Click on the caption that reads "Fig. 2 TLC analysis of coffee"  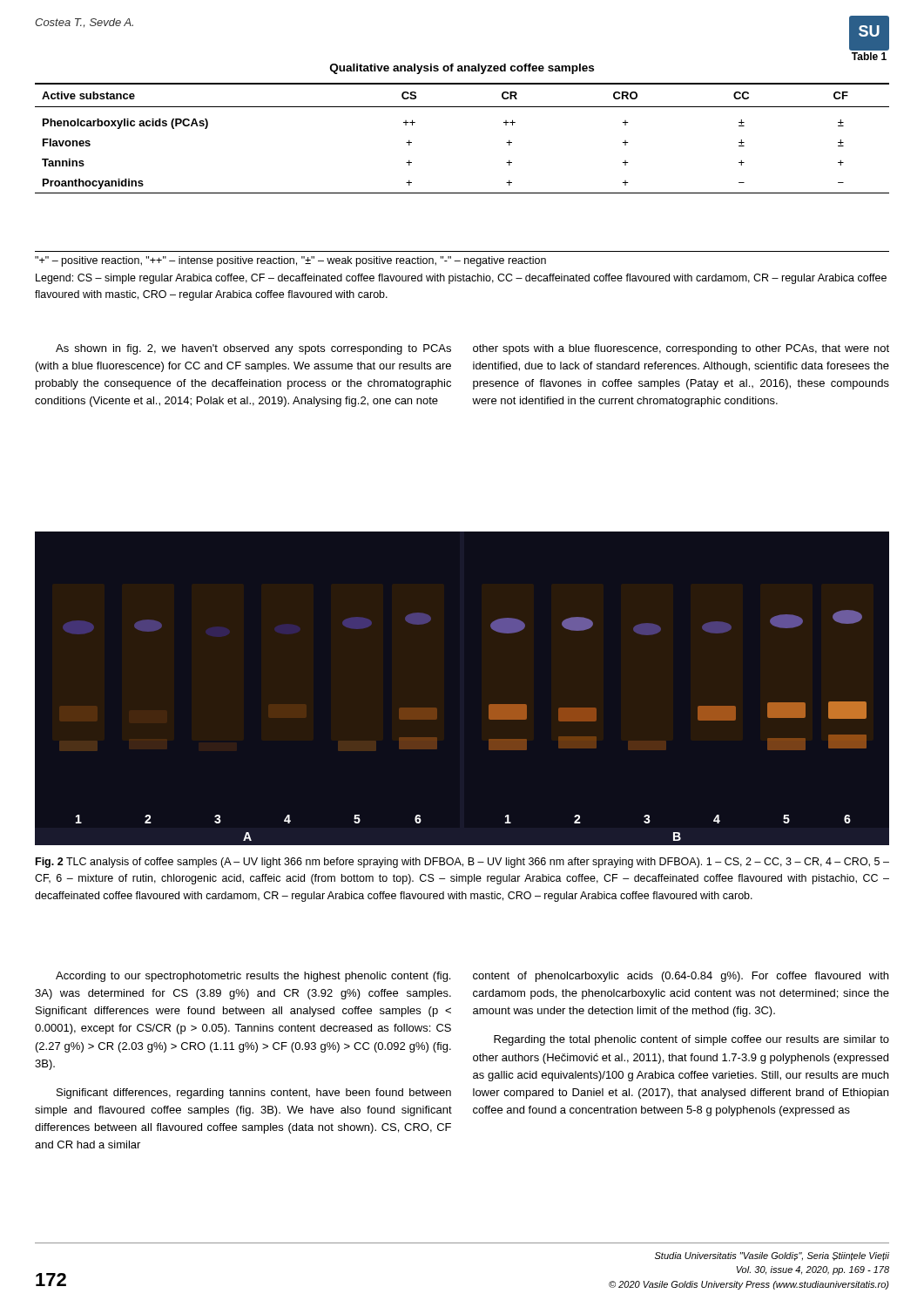[462, 879]
